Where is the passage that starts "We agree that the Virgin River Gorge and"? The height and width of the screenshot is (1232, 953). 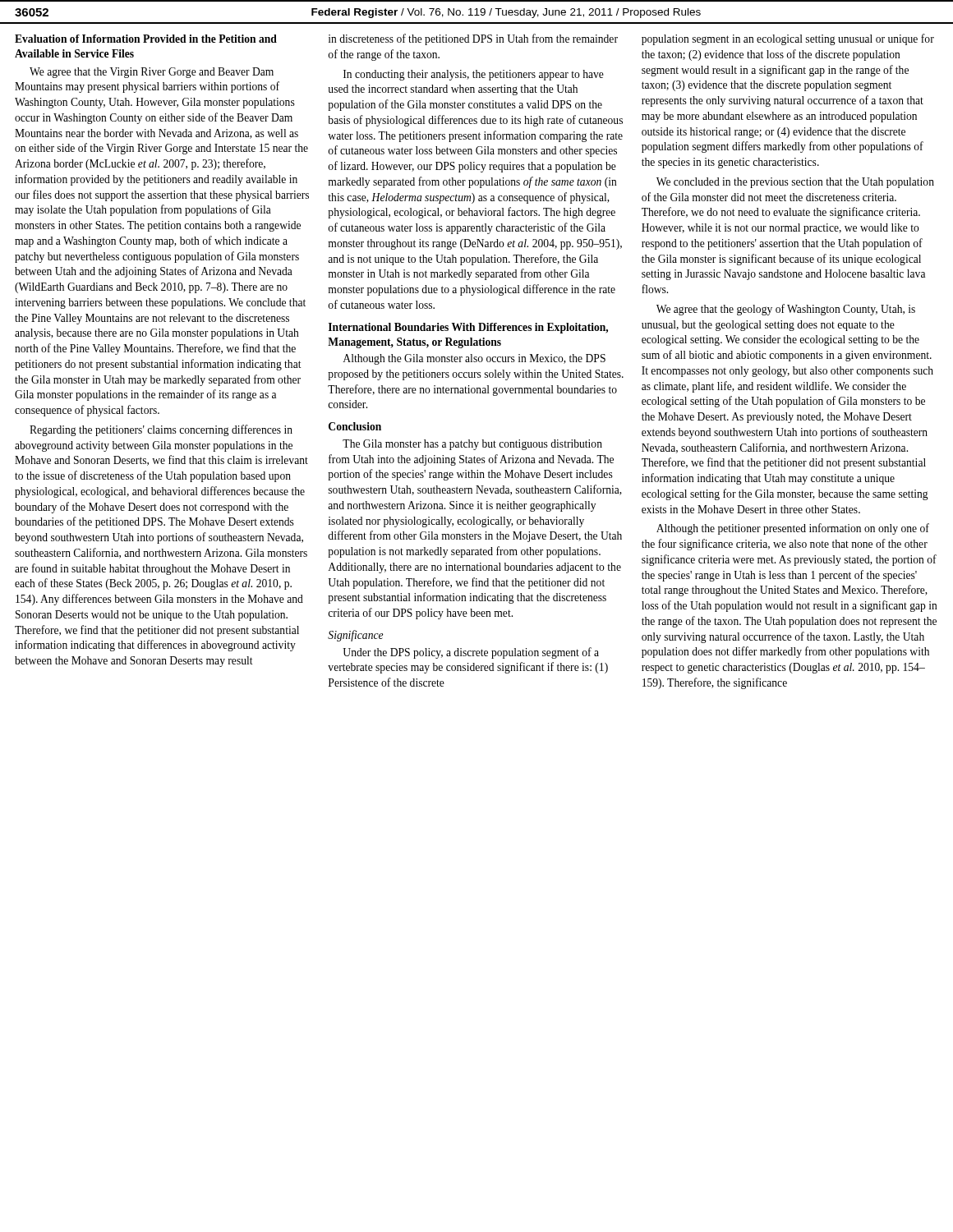(163, 242)
